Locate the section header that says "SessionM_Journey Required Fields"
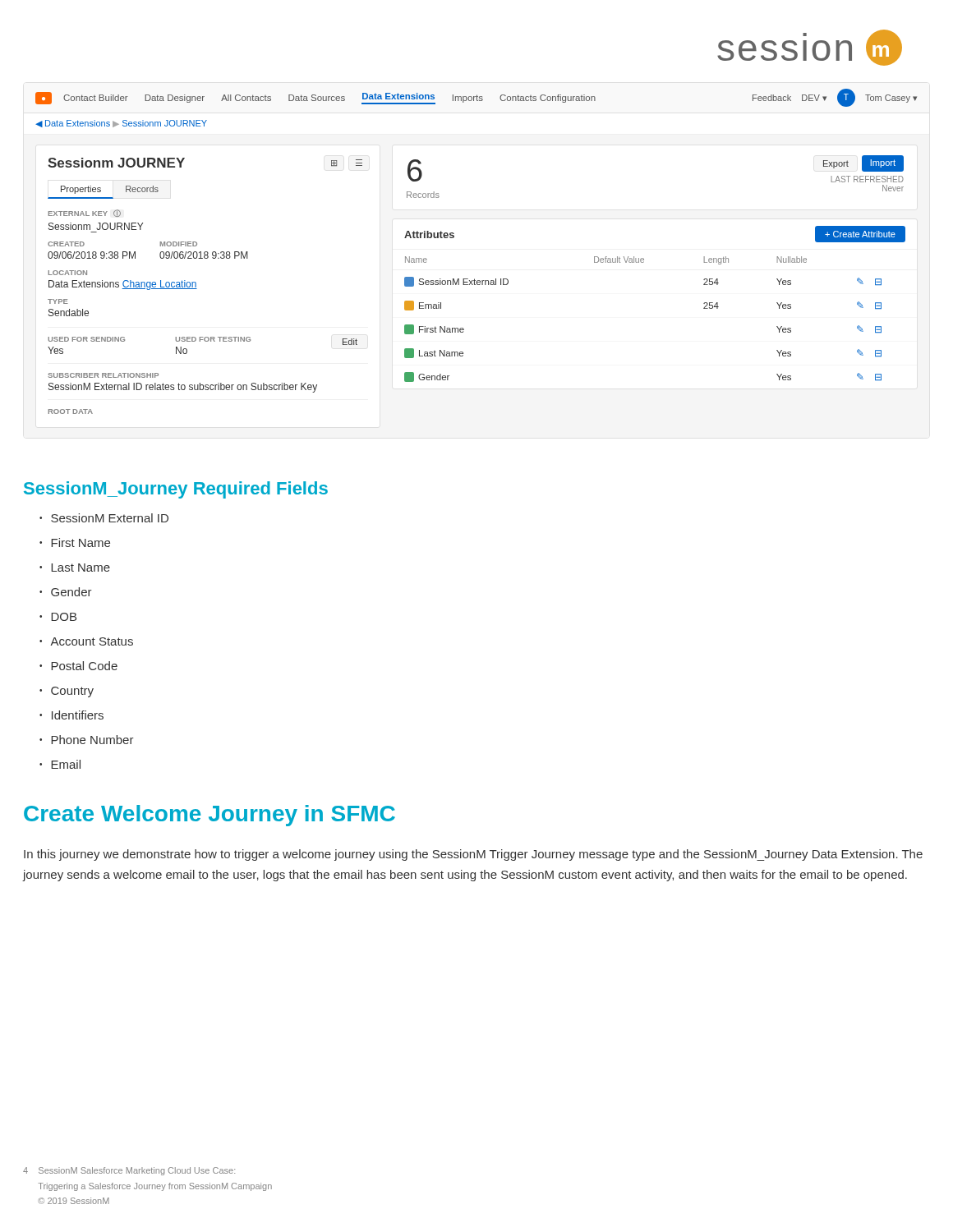 point(176,488)
